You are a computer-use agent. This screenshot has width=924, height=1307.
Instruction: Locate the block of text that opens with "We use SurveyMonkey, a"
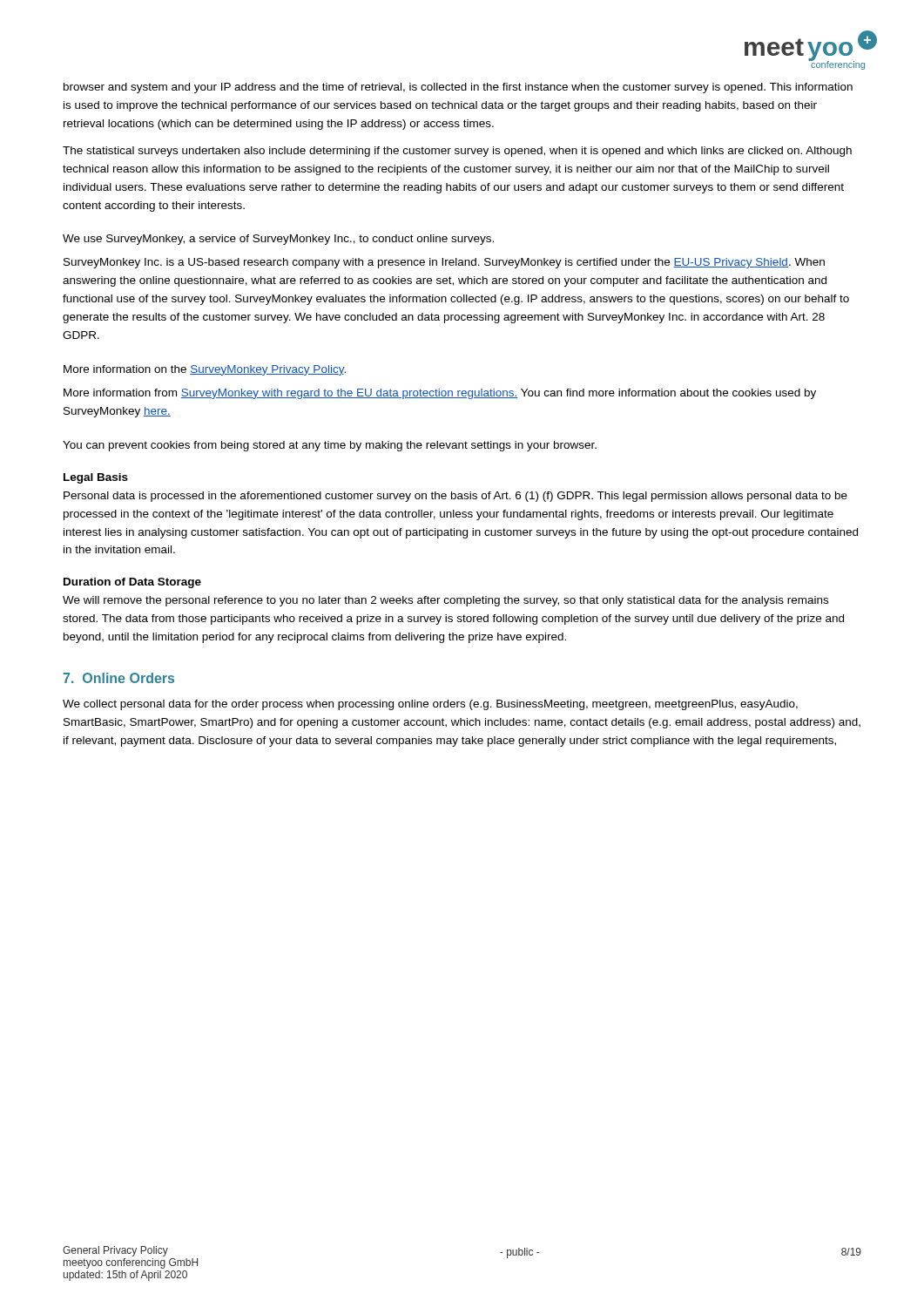pyautogui.click(x=279, y=239)
